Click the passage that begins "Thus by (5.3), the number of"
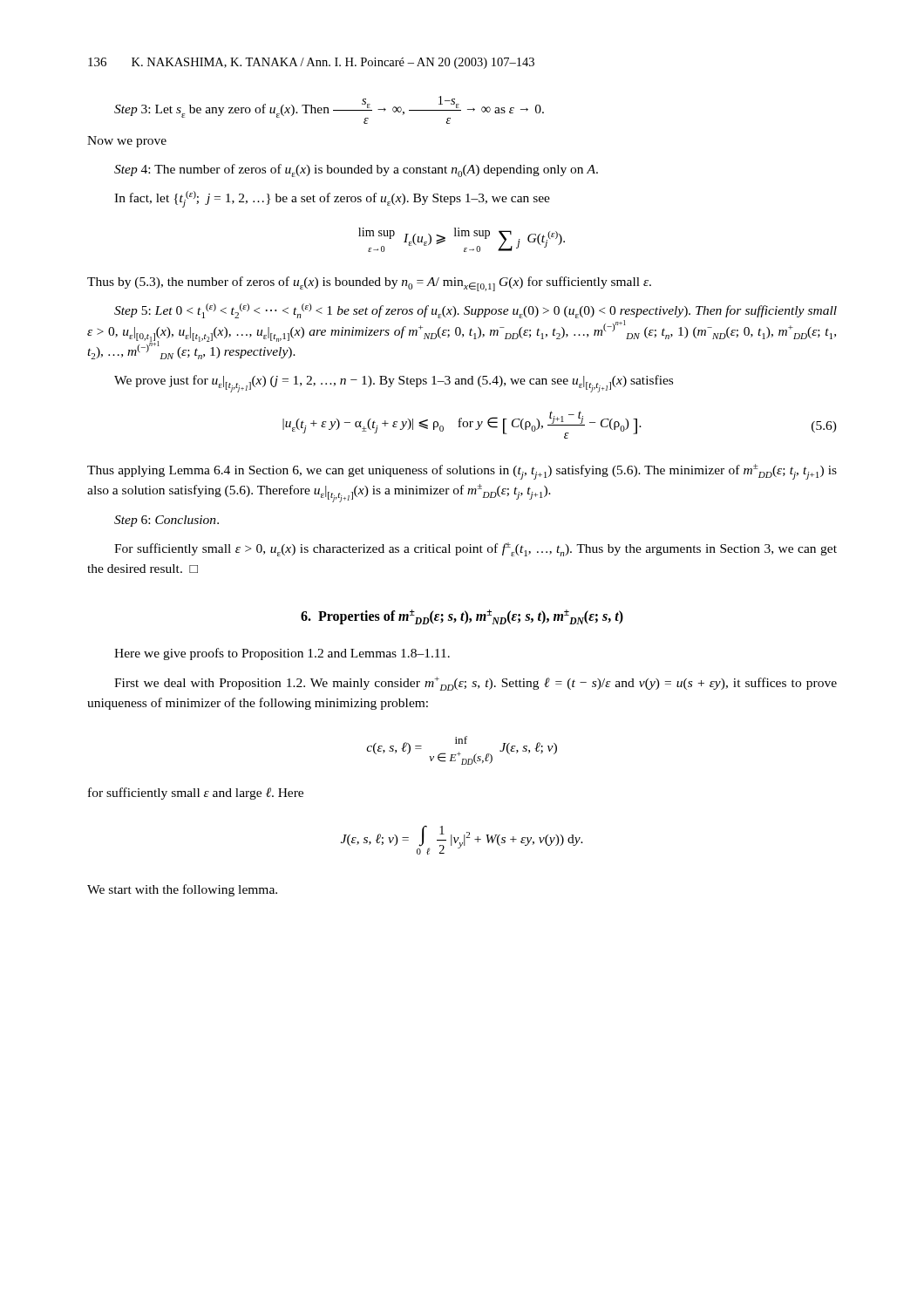This screenshot has width=924, height=1308. tap(370, 283)
